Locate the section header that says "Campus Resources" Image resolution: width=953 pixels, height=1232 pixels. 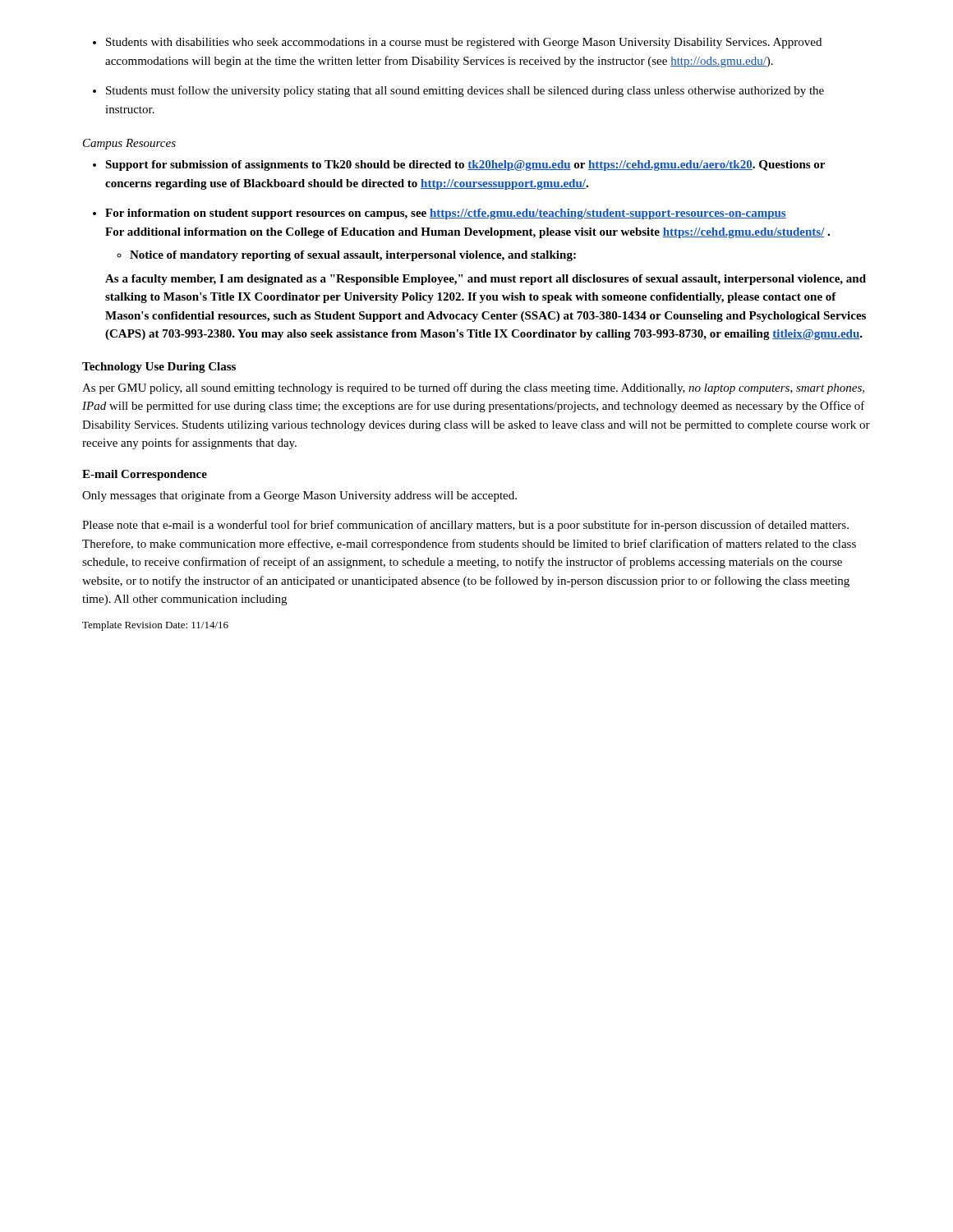(129, 143)
